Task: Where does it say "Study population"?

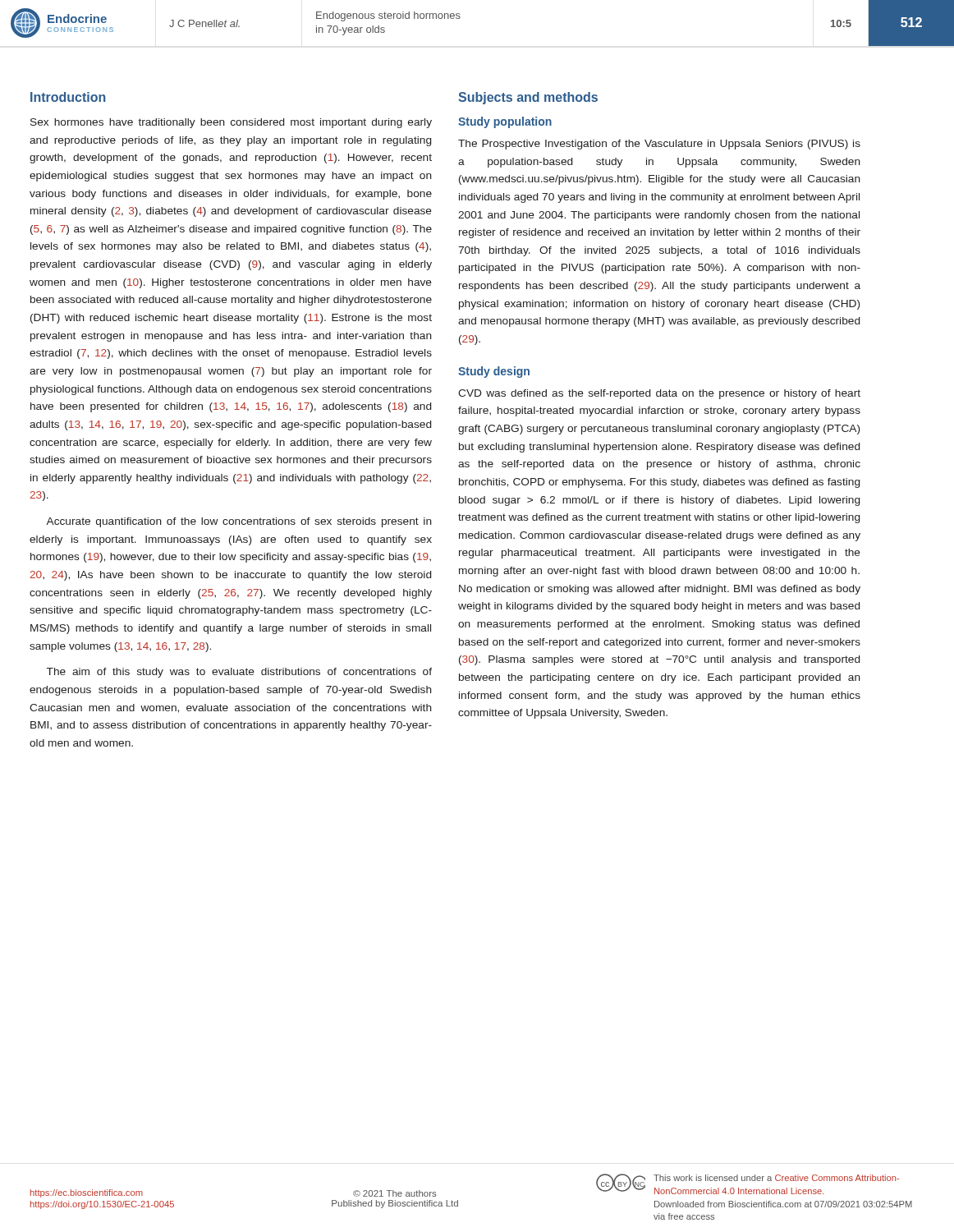Action: click(505, 122)
